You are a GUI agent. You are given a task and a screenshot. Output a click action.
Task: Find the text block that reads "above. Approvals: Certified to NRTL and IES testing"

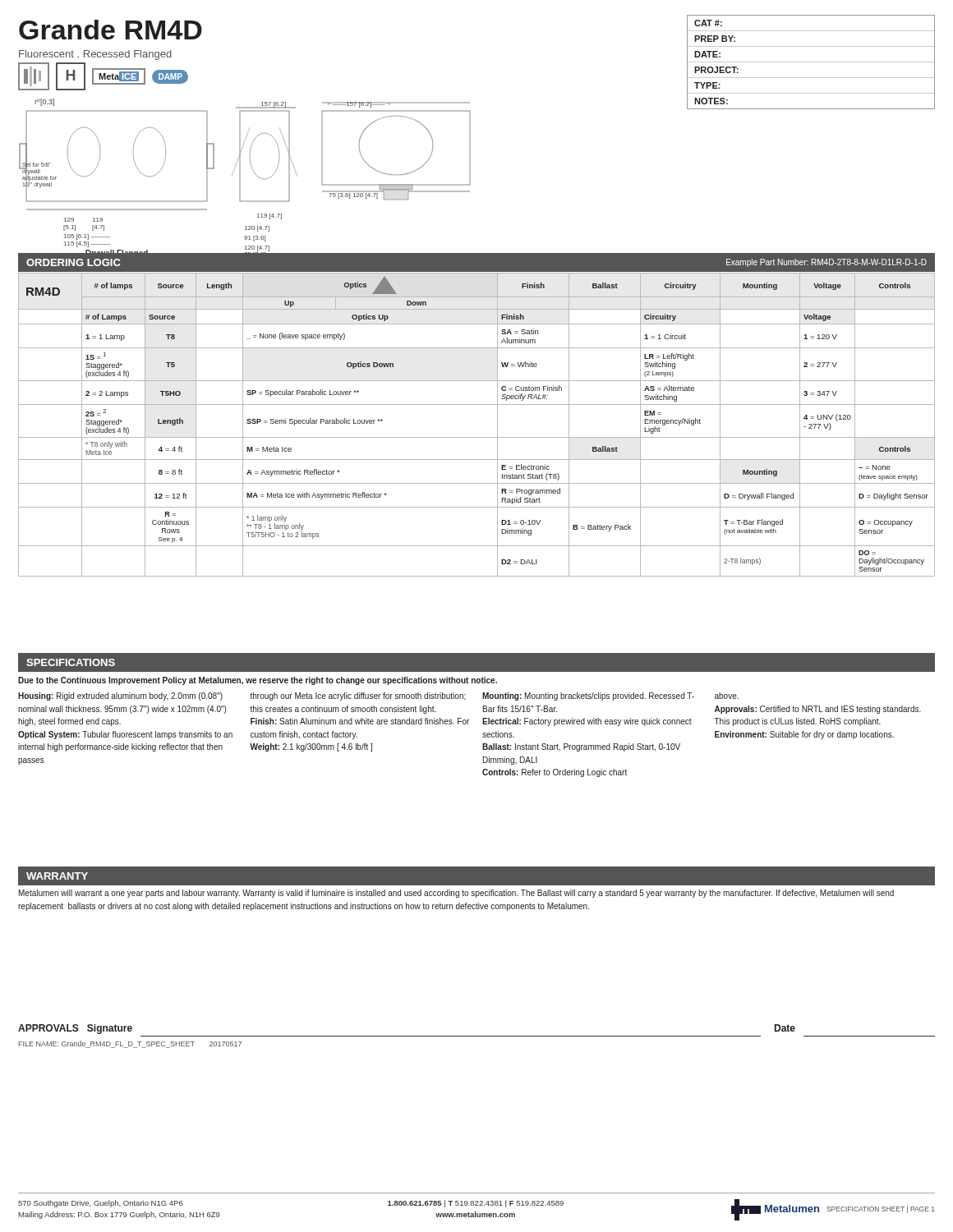[818, 715]
